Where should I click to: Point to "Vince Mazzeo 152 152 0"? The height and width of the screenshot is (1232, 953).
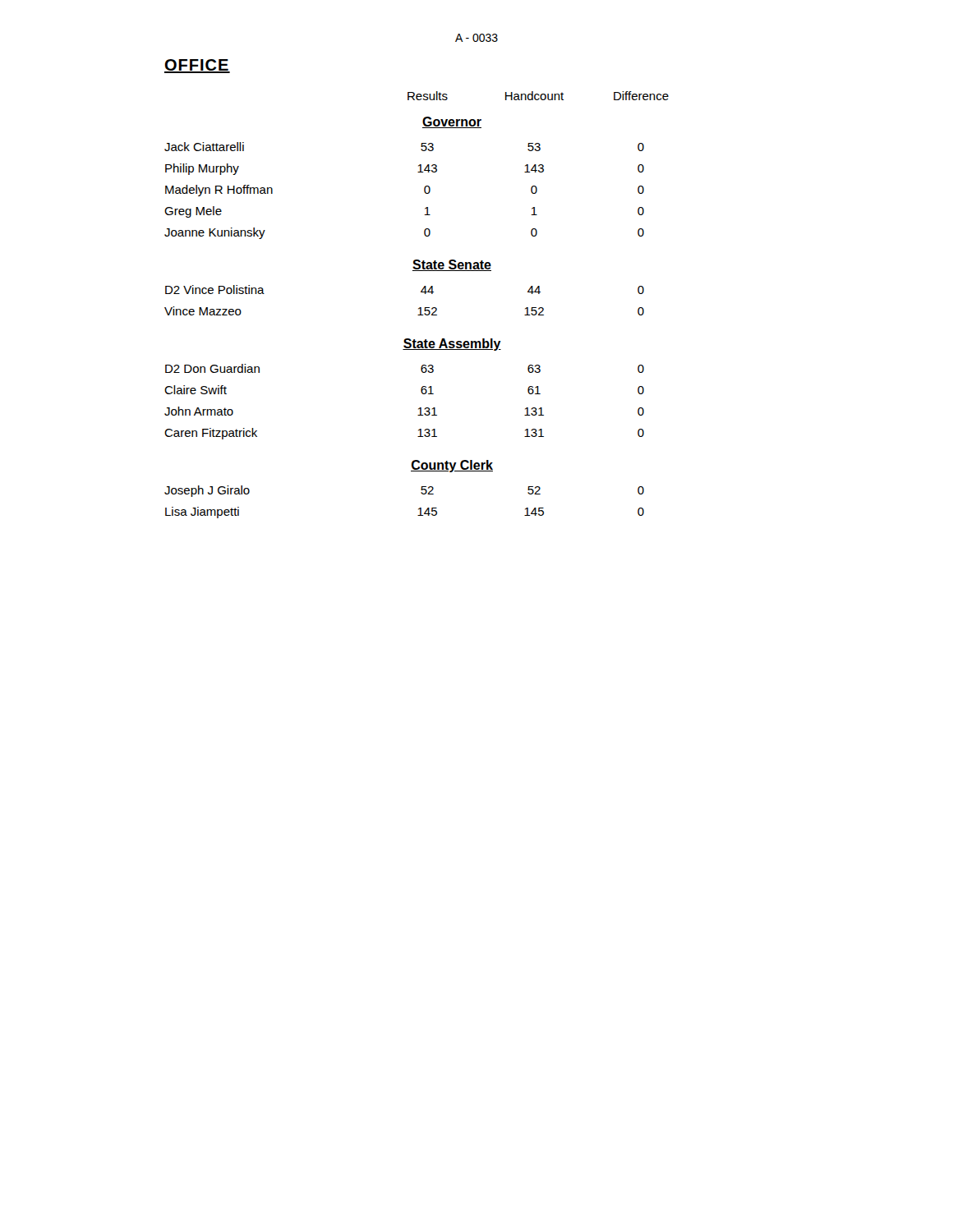click(427, 311)
